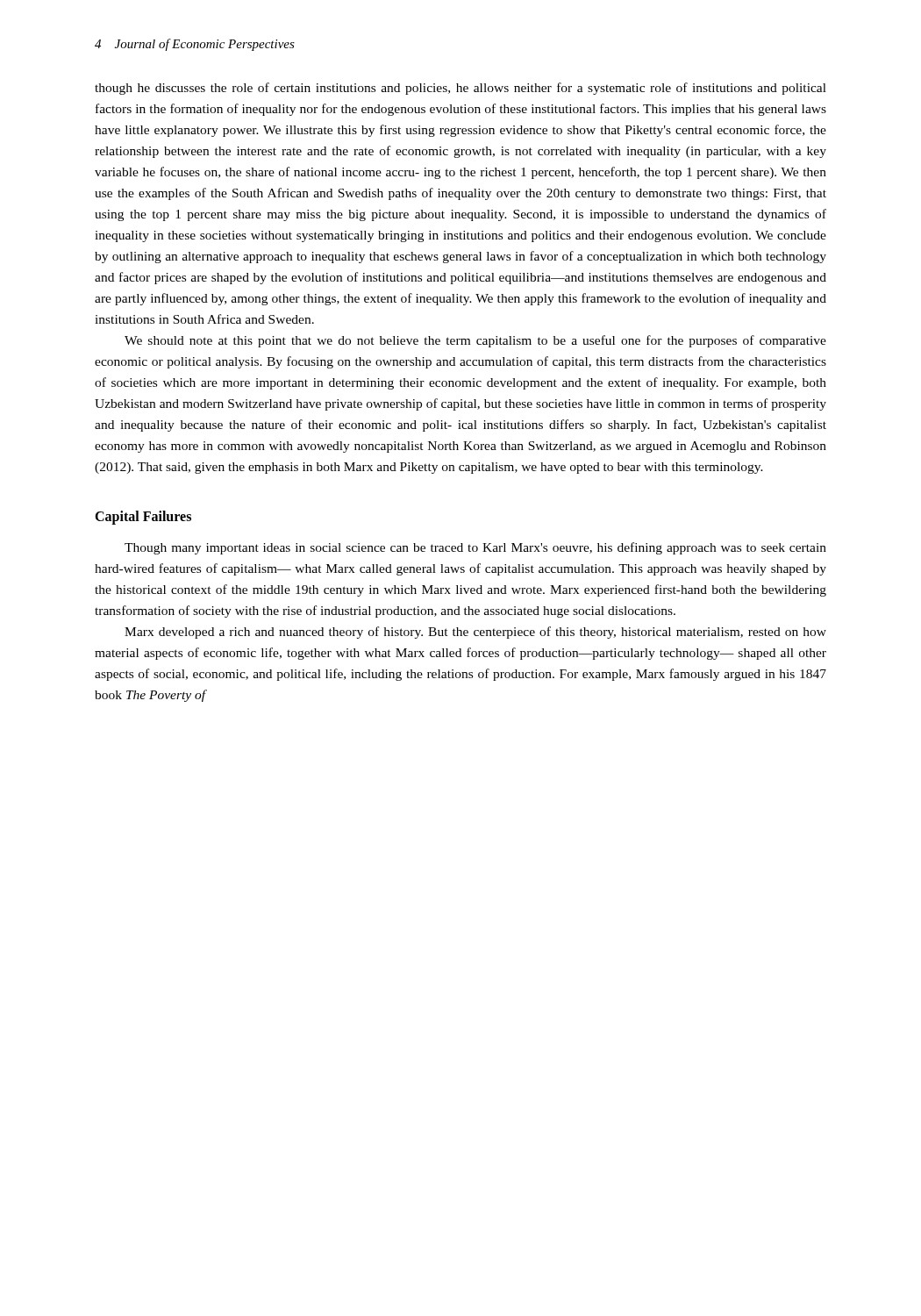Select the text block starting "though he discusses the role of certain"
The image size is (921, 1316).
click(460, 277)
